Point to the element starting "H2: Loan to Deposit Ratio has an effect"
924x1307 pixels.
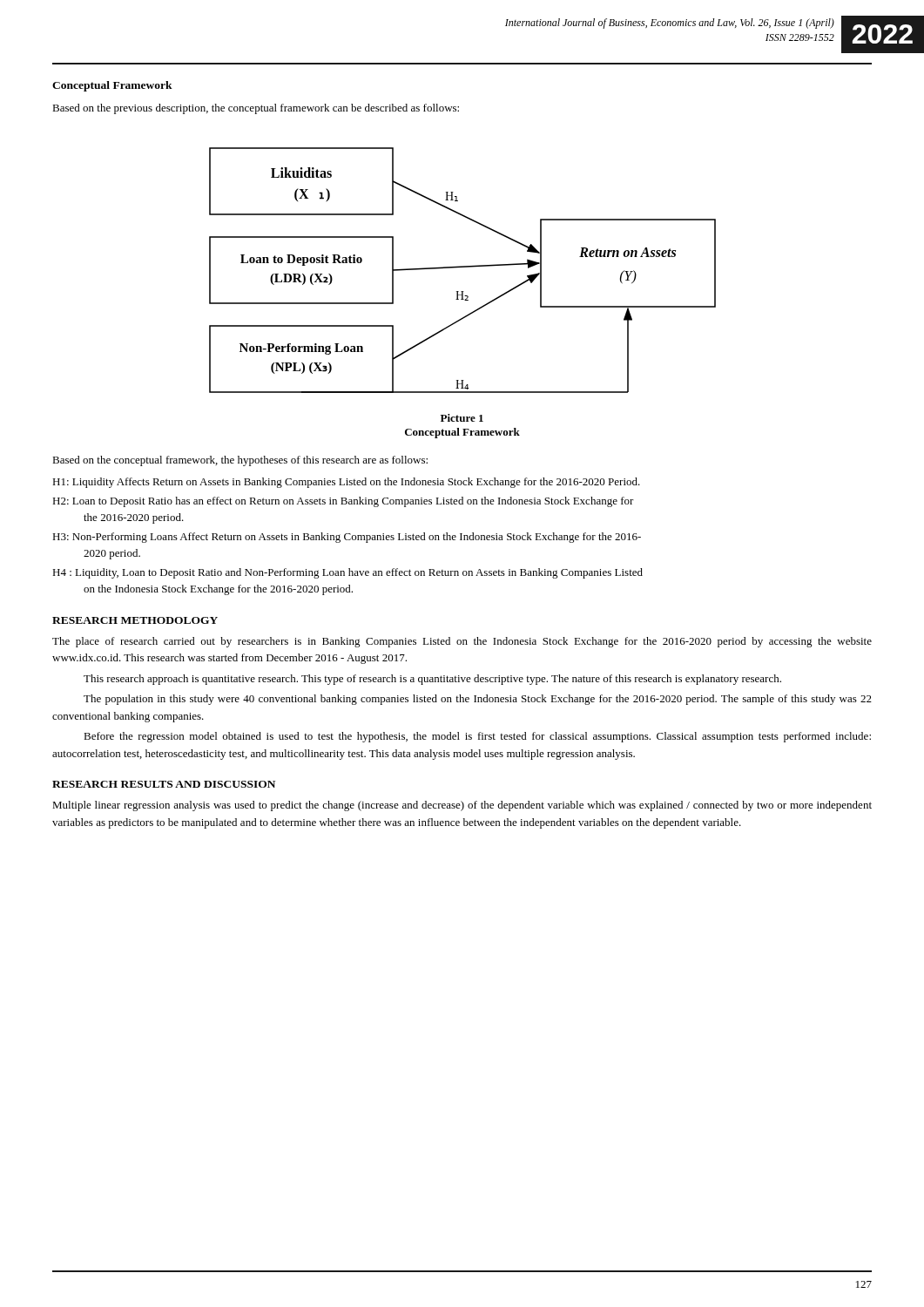coord(343,510)
